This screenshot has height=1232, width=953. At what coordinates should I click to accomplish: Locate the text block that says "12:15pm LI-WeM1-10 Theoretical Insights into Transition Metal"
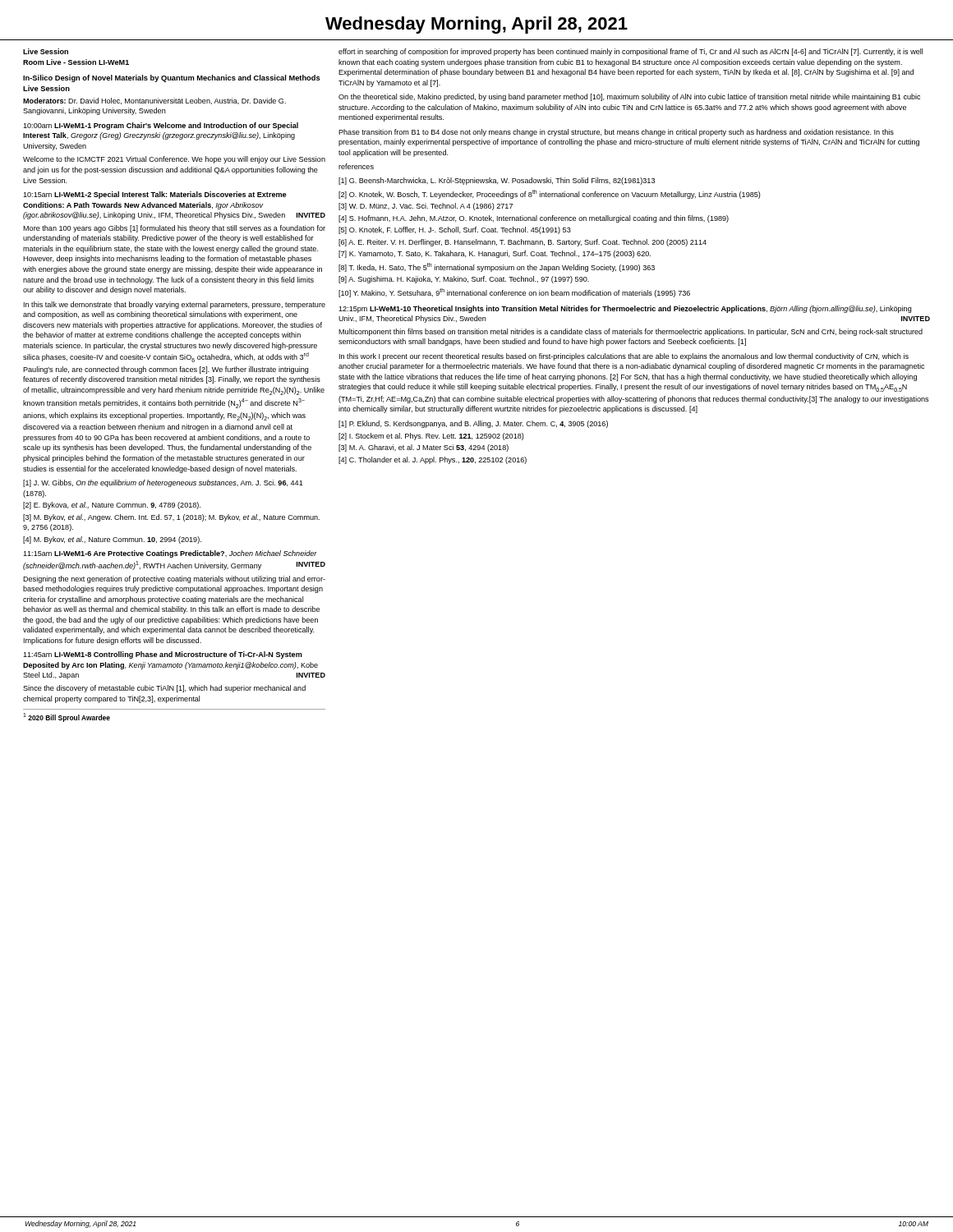pyautogui.click(x=634, y=314)
